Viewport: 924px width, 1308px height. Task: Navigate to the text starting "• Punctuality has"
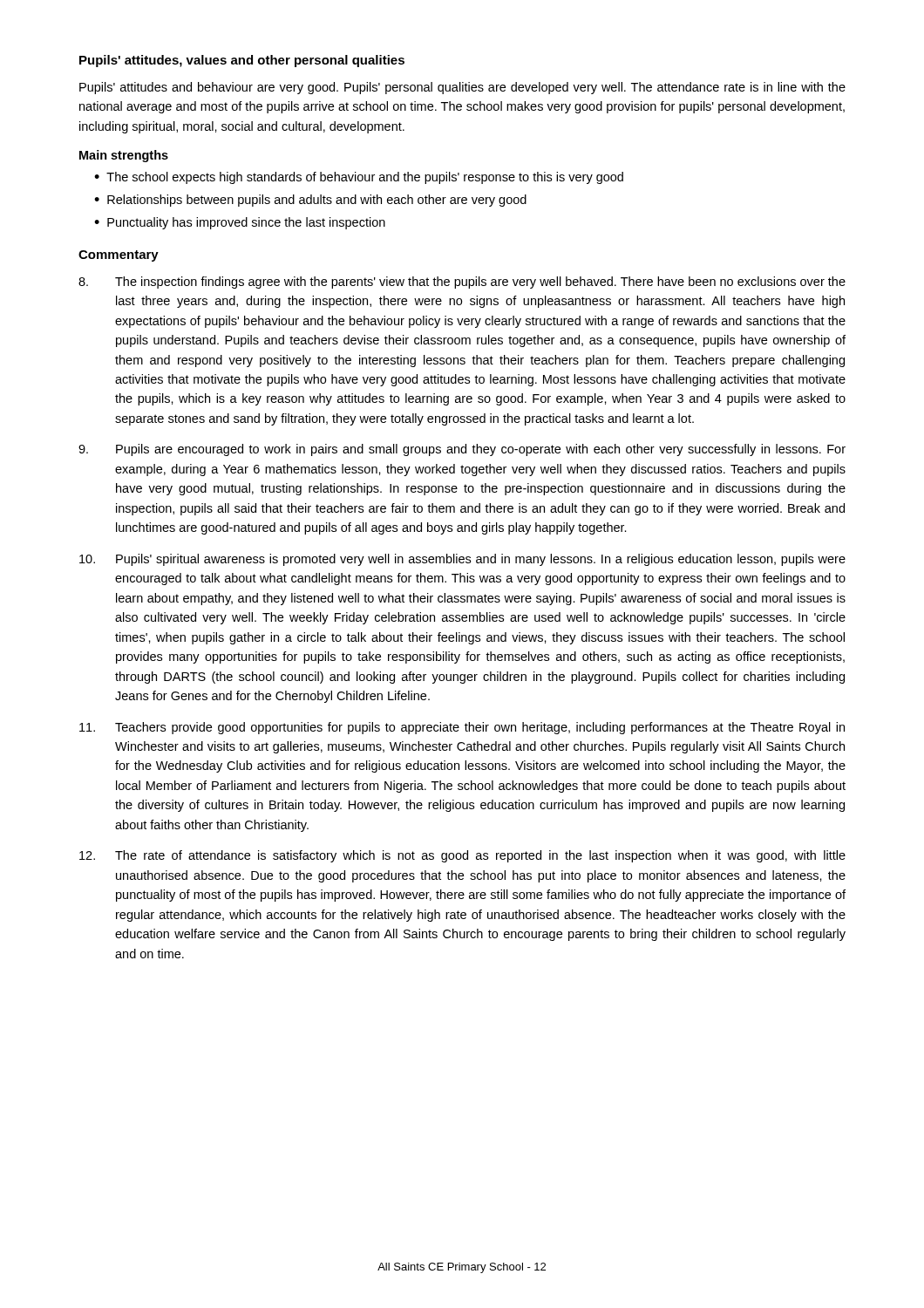coord(240,223)
